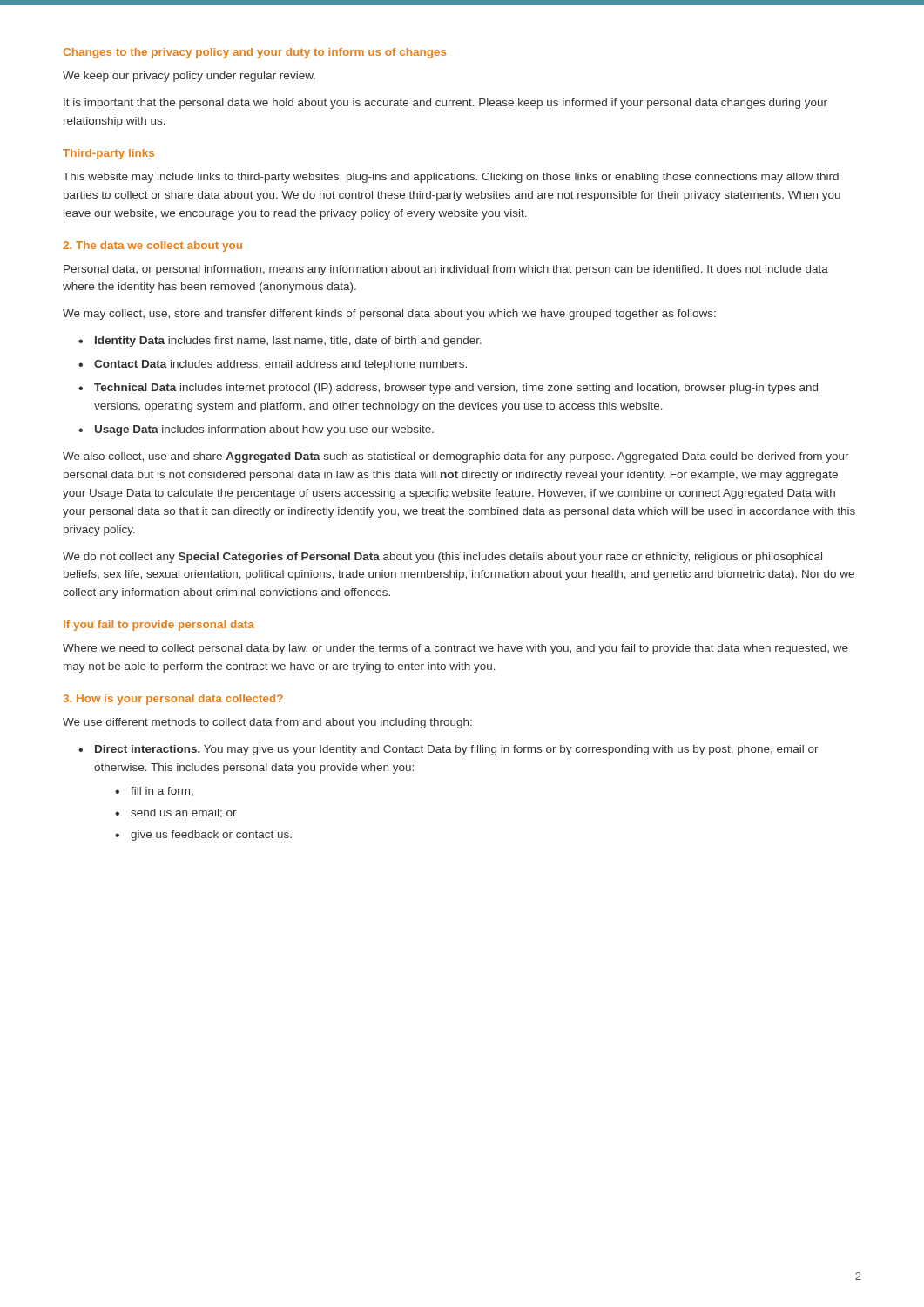Click on the text block containing "It is important that the personal"
Viewport: 924px width, 1307px height.
click(445, 111)
